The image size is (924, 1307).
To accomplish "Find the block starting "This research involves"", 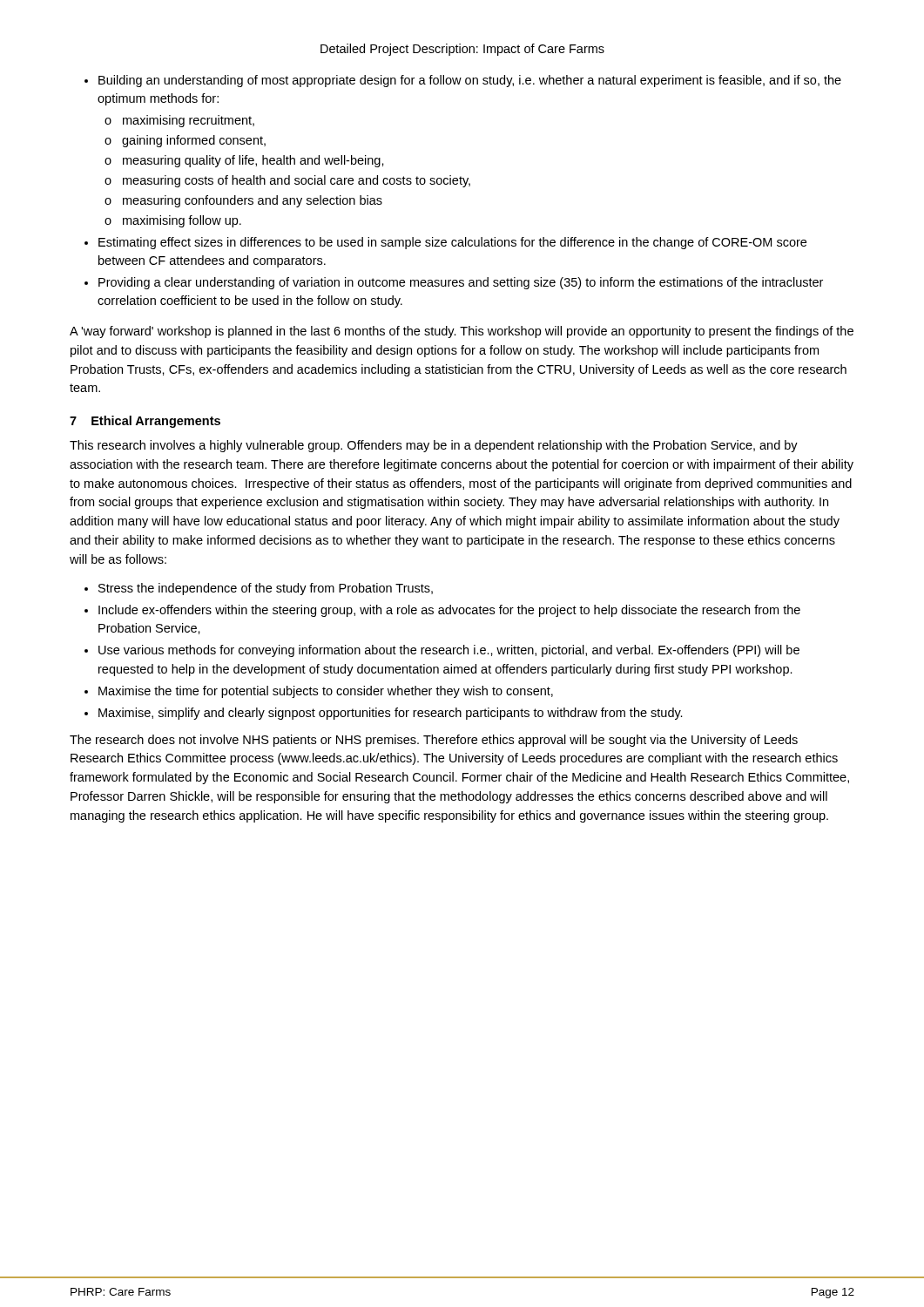I will 462,502.
